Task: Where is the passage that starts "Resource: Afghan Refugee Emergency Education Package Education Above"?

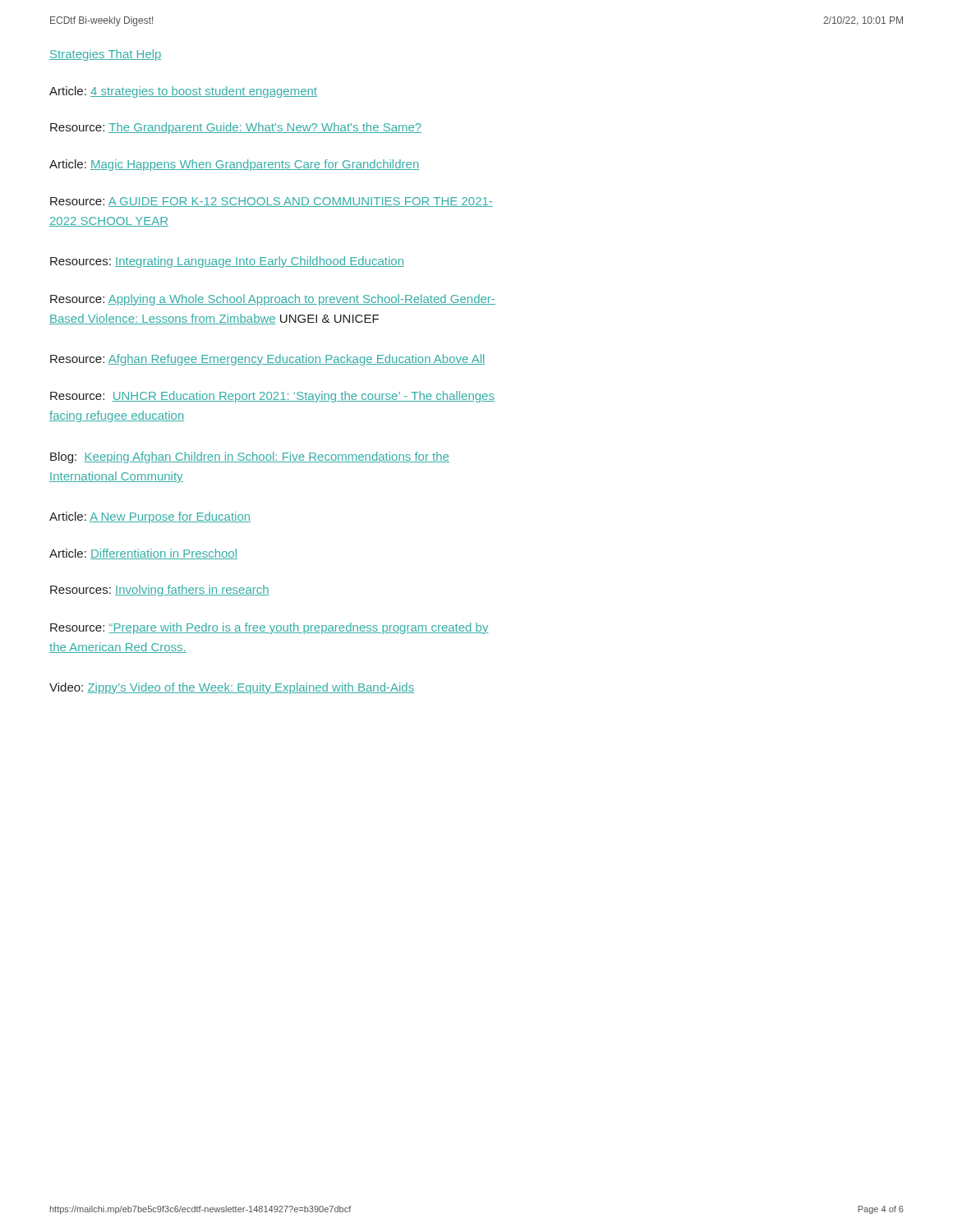Action: coord(267,358)
